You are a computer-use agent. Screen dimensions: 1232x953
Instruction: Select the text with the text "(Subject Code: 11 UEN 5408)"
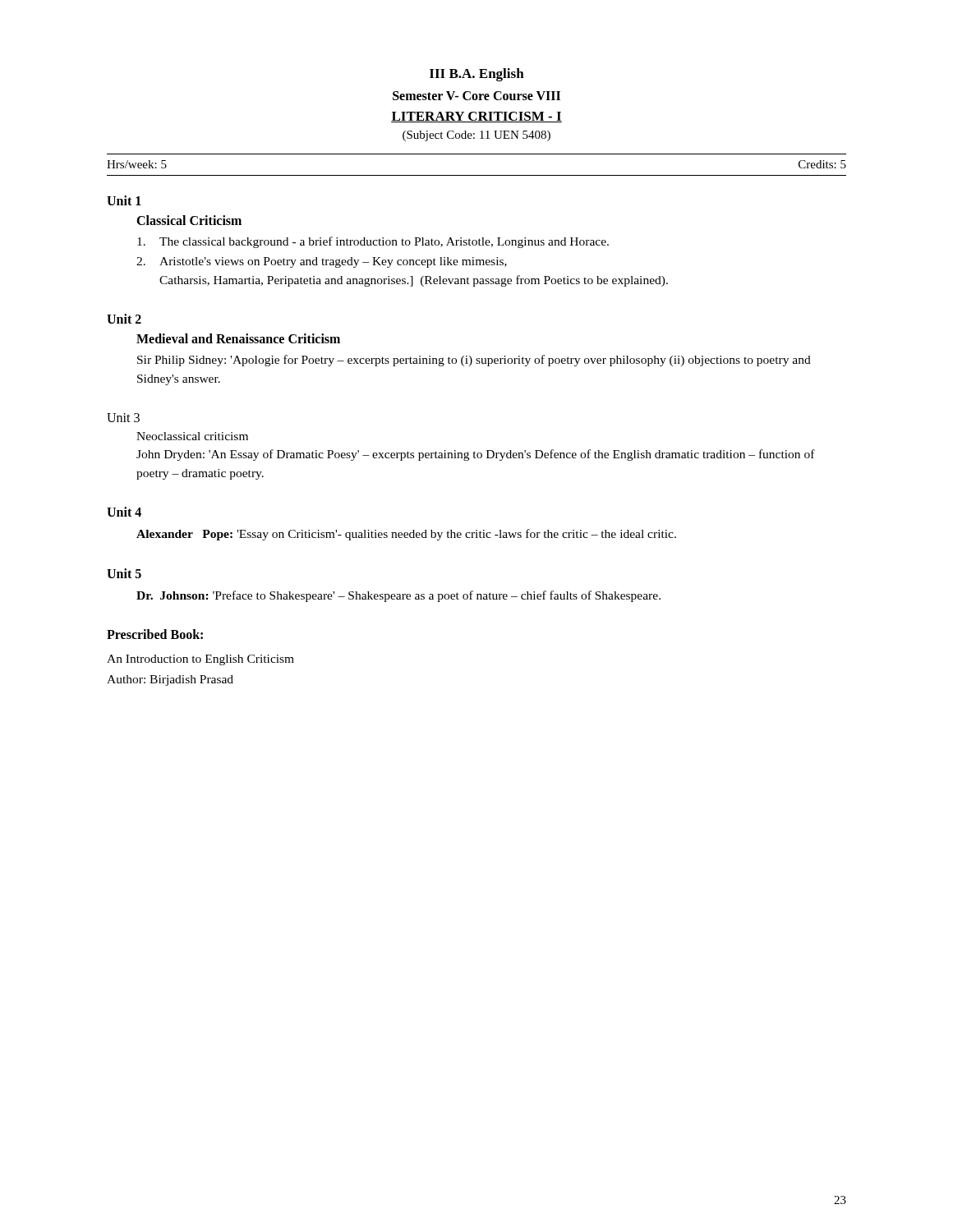(x=476, y=135)
